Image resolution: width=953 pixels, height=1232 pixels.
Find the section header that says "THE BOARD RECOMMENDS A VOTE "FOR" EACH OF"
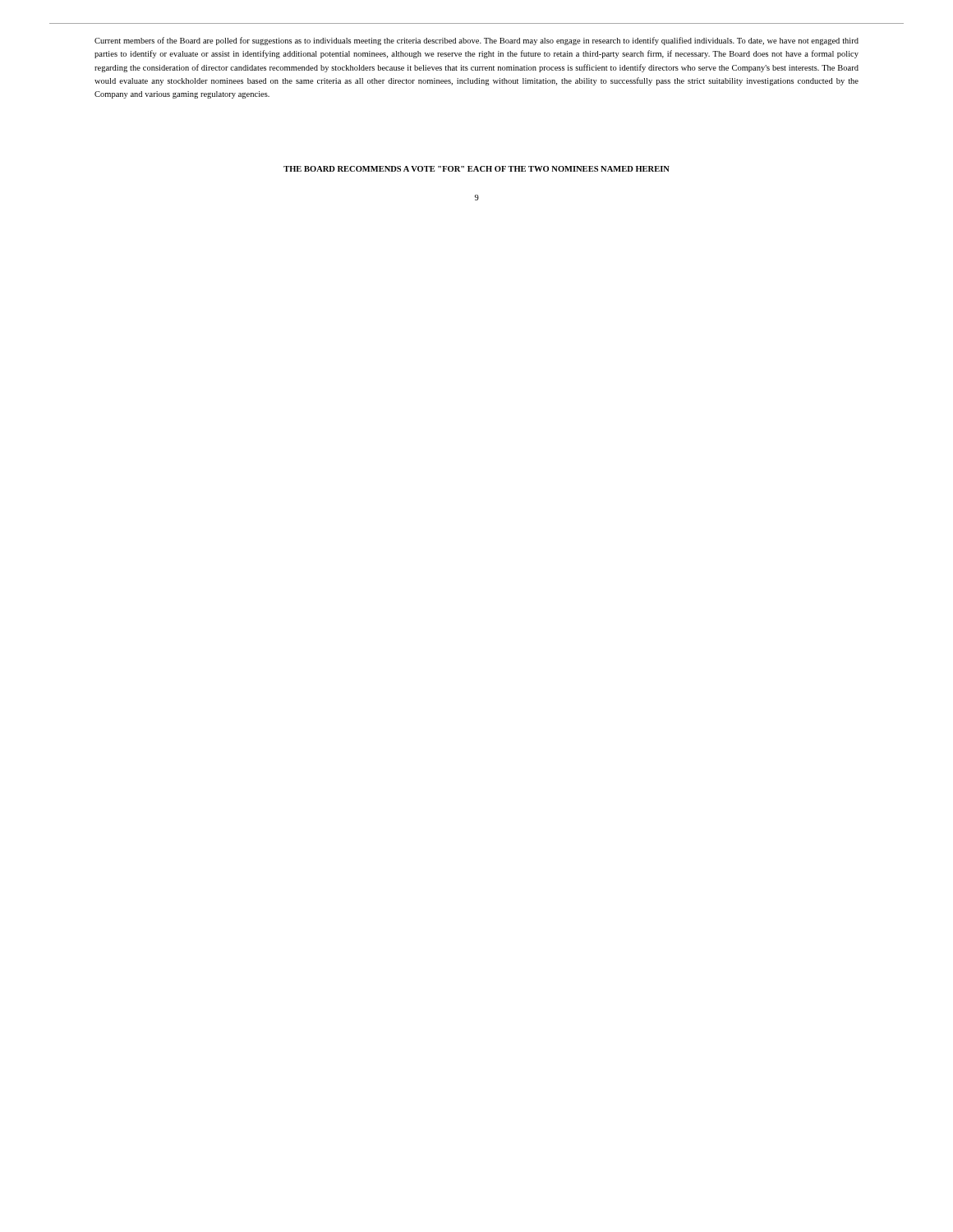coord(476,169)
